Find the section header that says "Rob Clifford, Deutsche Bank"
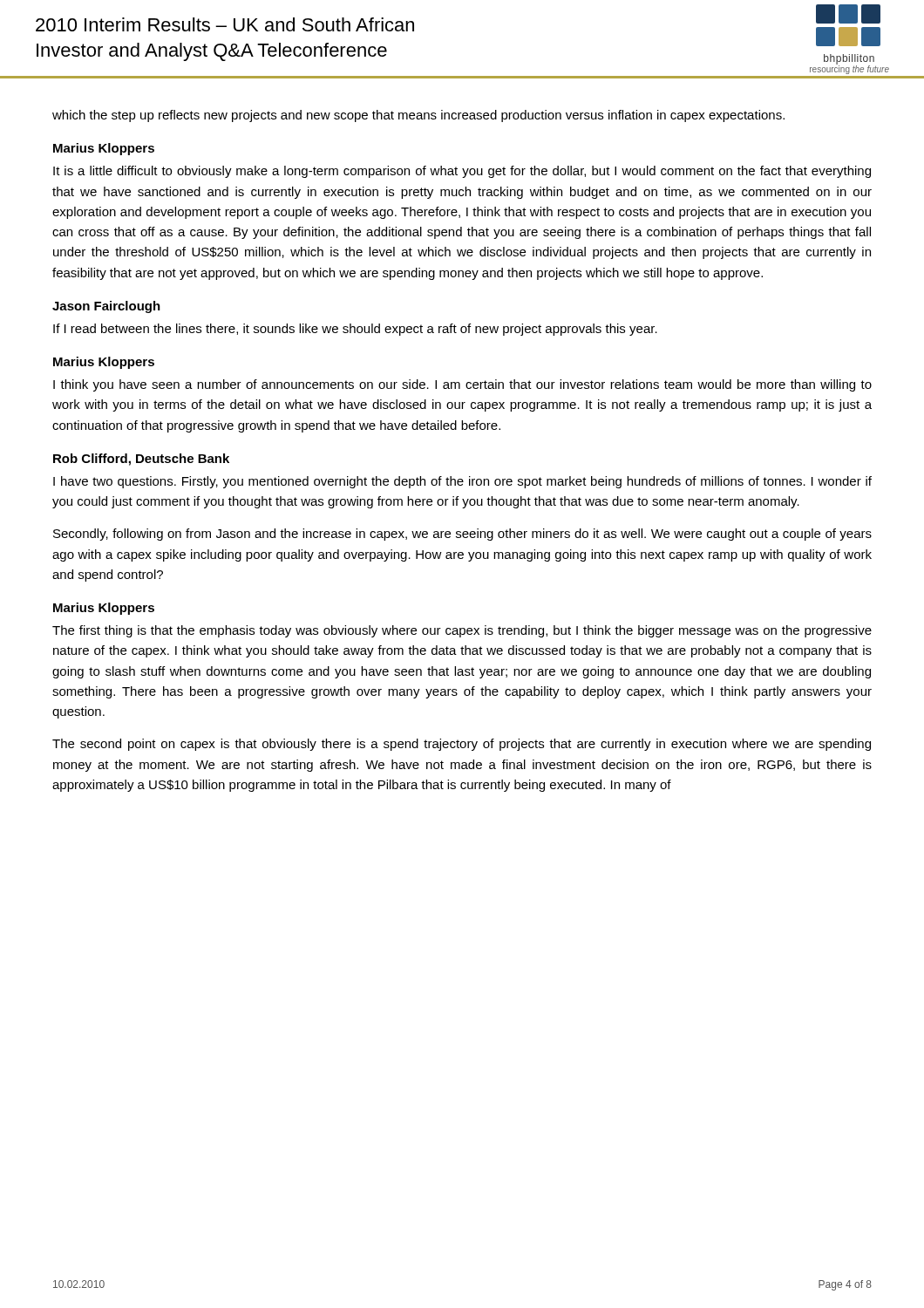The height and width of the screenshot is (1308, 924). [141, 458]
